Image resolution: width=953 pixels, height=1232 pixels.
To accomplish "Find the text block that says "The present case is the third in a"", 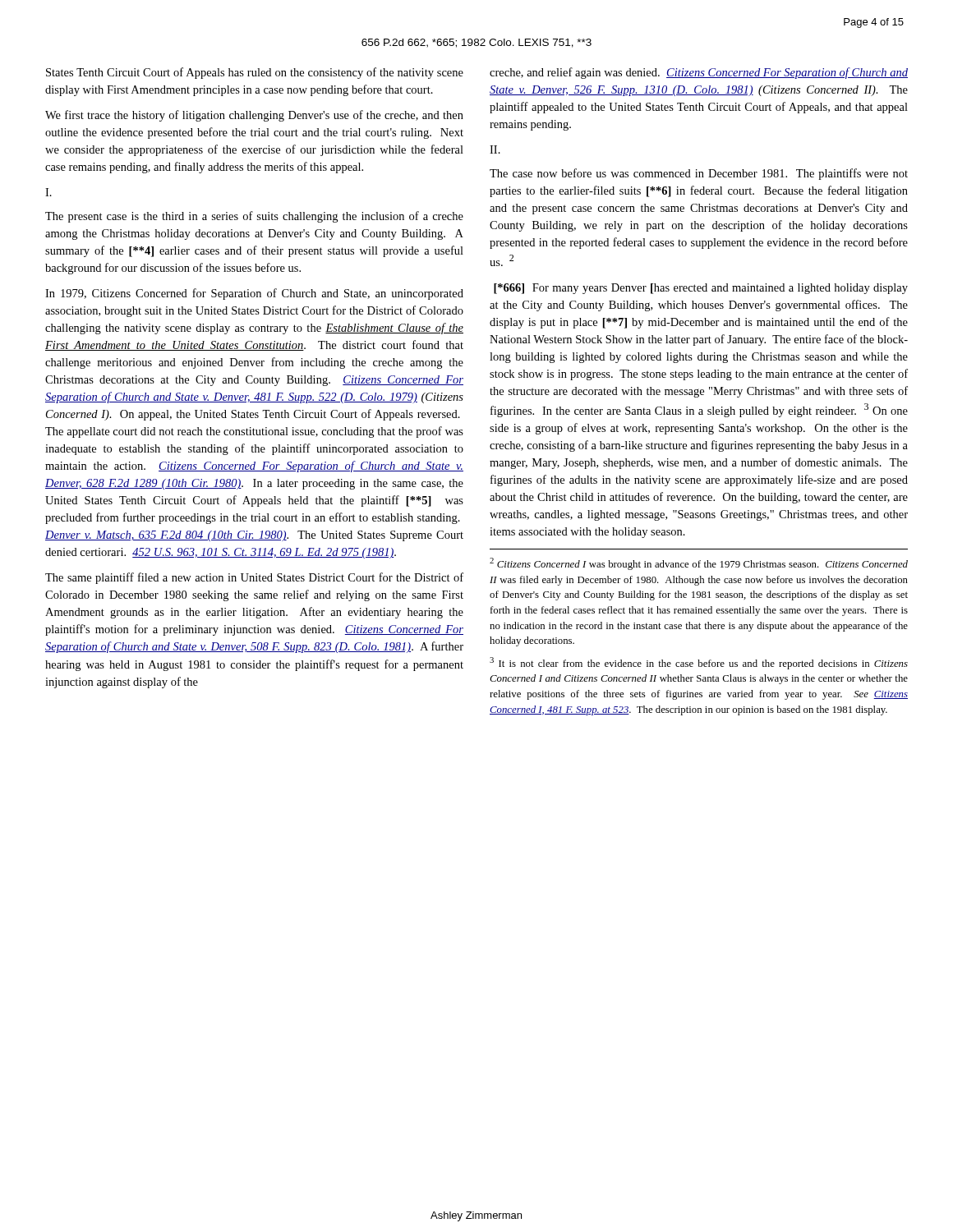I will [254, 242].
